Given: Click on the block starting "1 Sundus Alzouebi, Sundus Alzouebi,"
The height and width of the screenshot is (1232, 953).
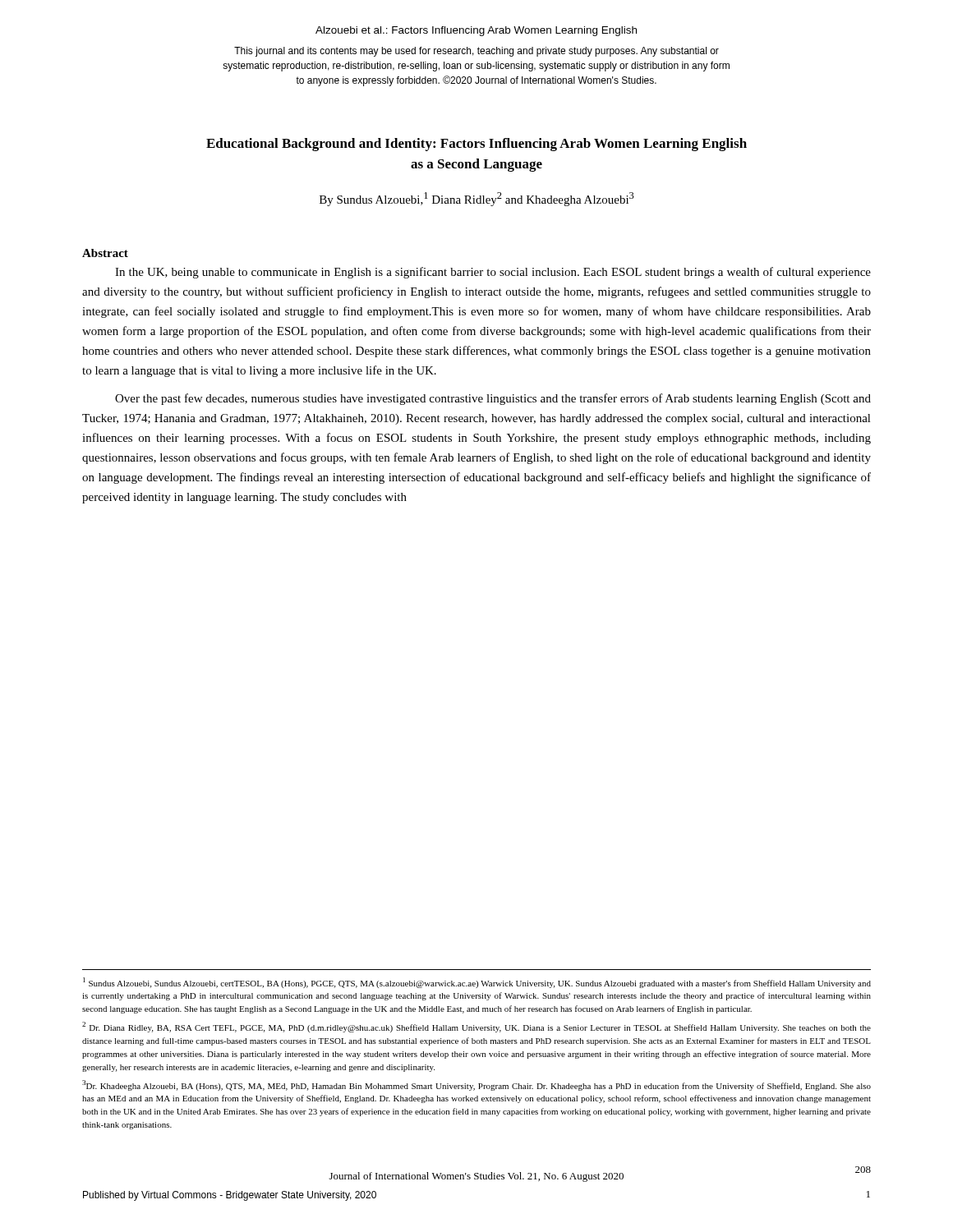Looking at the screenshot, I should point(476,995).
